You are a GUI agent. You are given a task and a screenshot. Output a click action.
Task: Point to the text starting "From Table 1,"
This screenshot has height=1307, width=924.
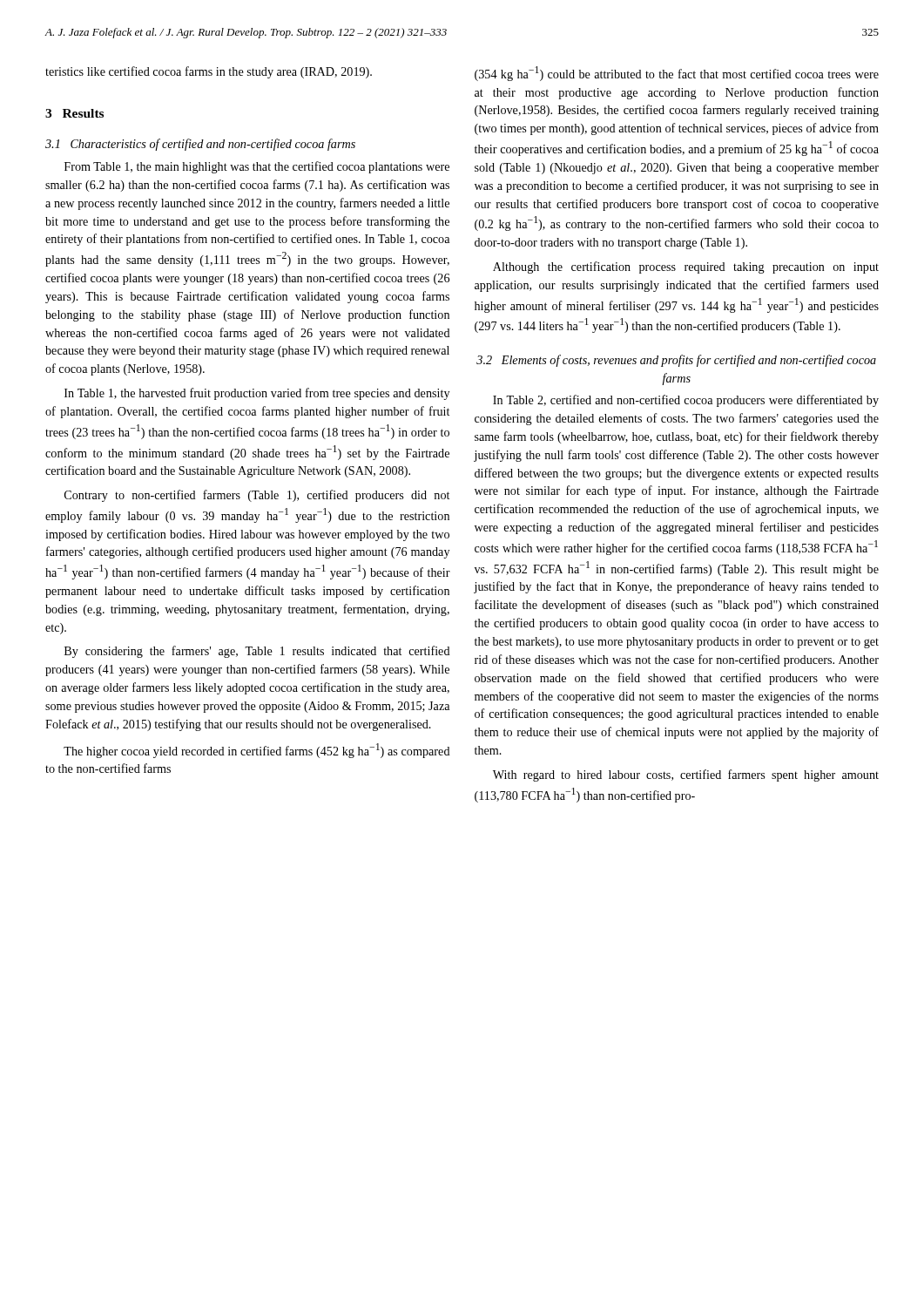tap(248, 468)
